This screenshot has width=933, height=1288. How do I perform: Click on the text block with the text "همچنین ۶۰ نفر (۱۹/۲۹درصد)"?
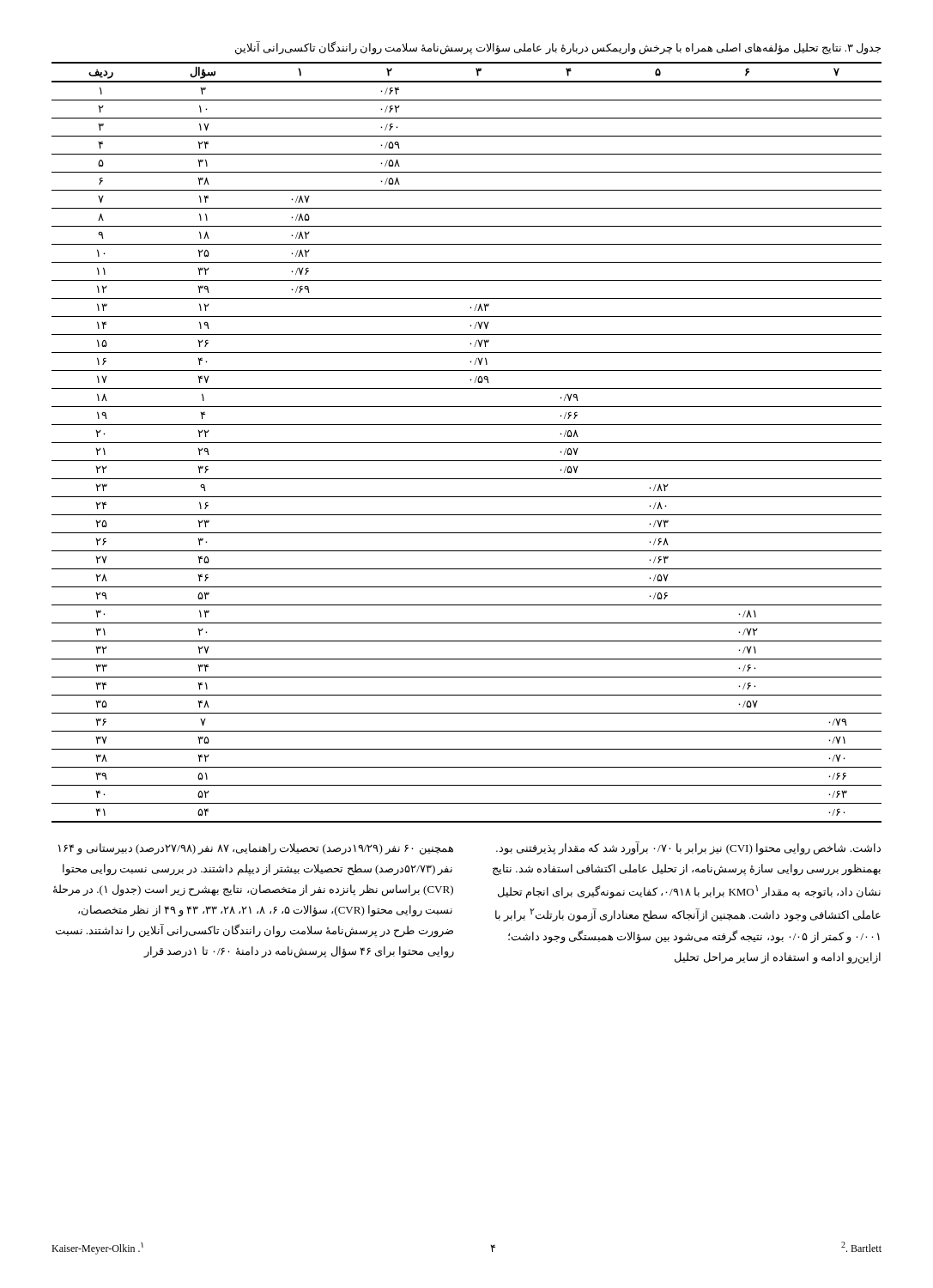tap(253, 900)
